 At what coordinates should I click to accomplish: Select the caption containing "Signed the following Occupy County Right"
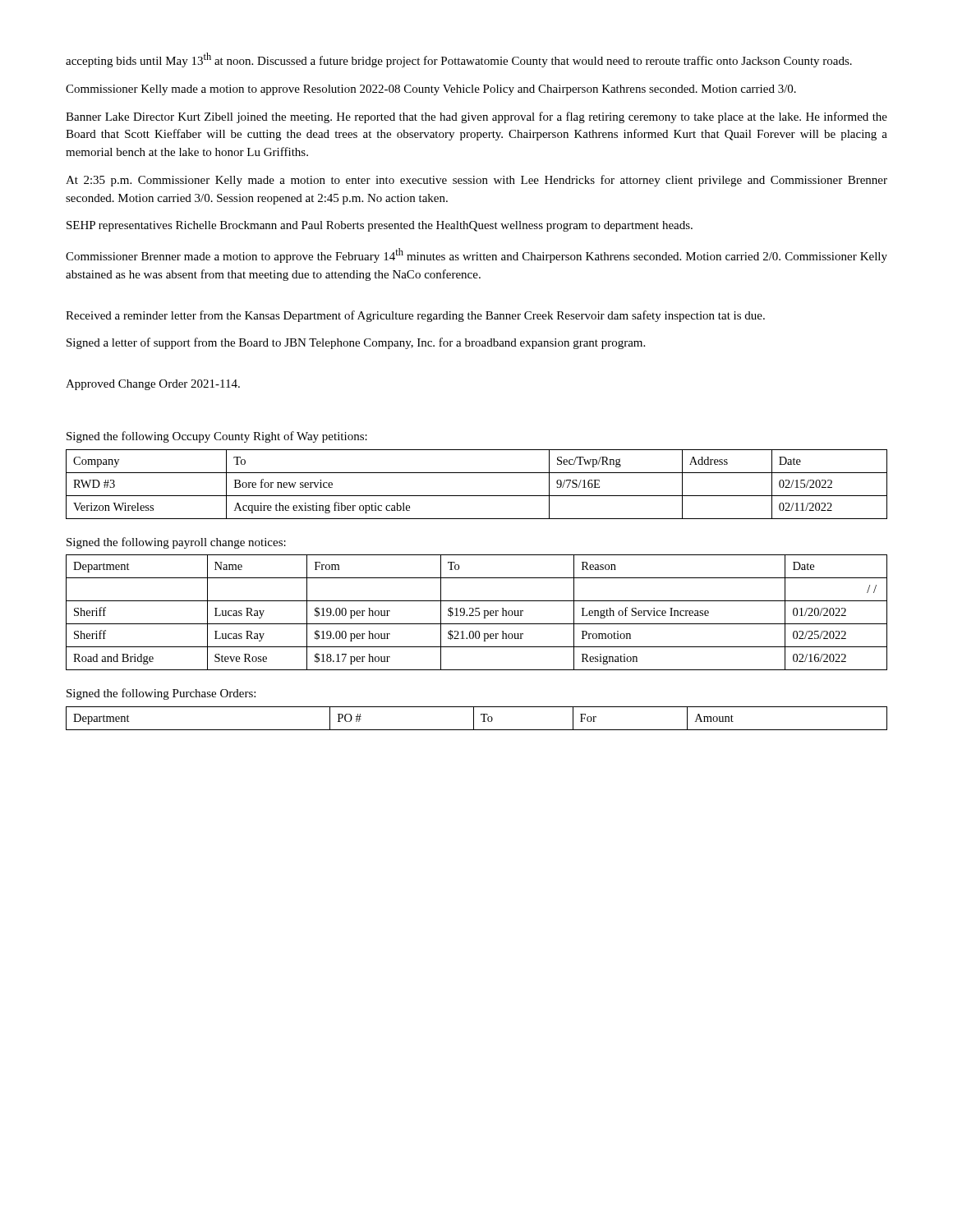tap(217, 436)
